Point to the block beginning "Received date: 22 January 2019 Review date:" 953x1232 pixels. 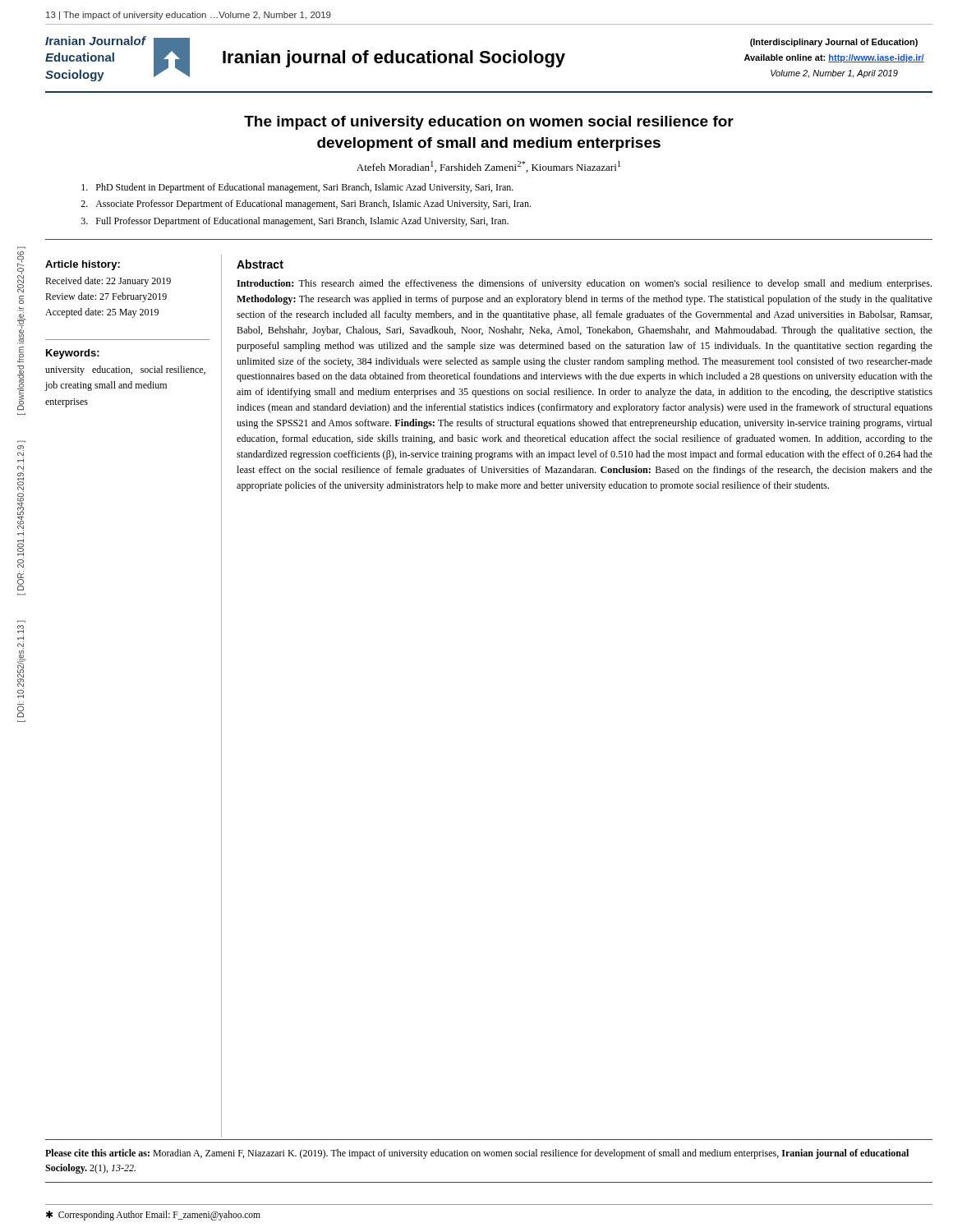tap(108, 297)
